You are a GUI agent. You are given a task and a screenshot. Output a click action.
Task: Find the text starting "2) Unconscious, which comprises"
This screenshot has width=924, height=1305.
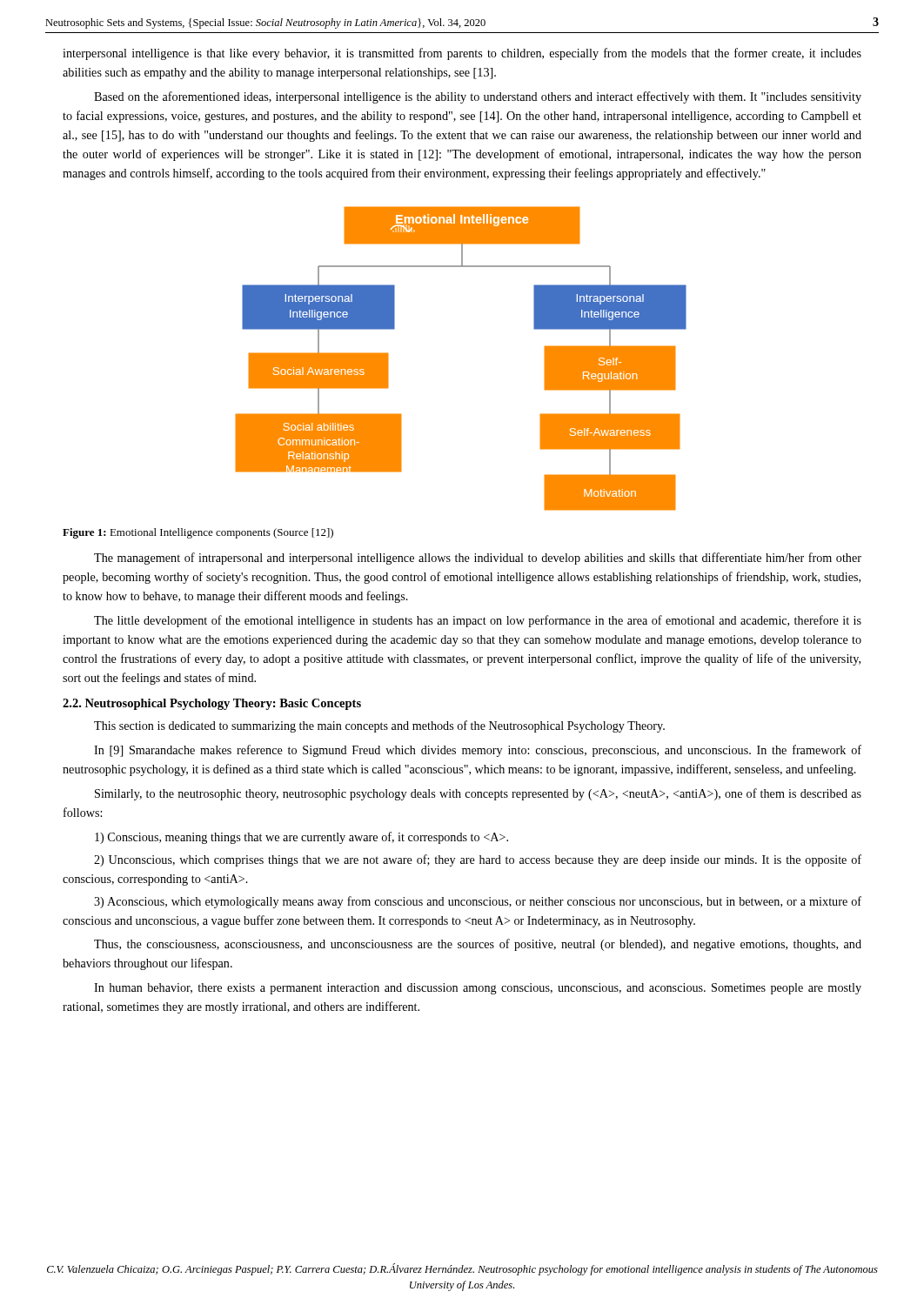[462, 869]
